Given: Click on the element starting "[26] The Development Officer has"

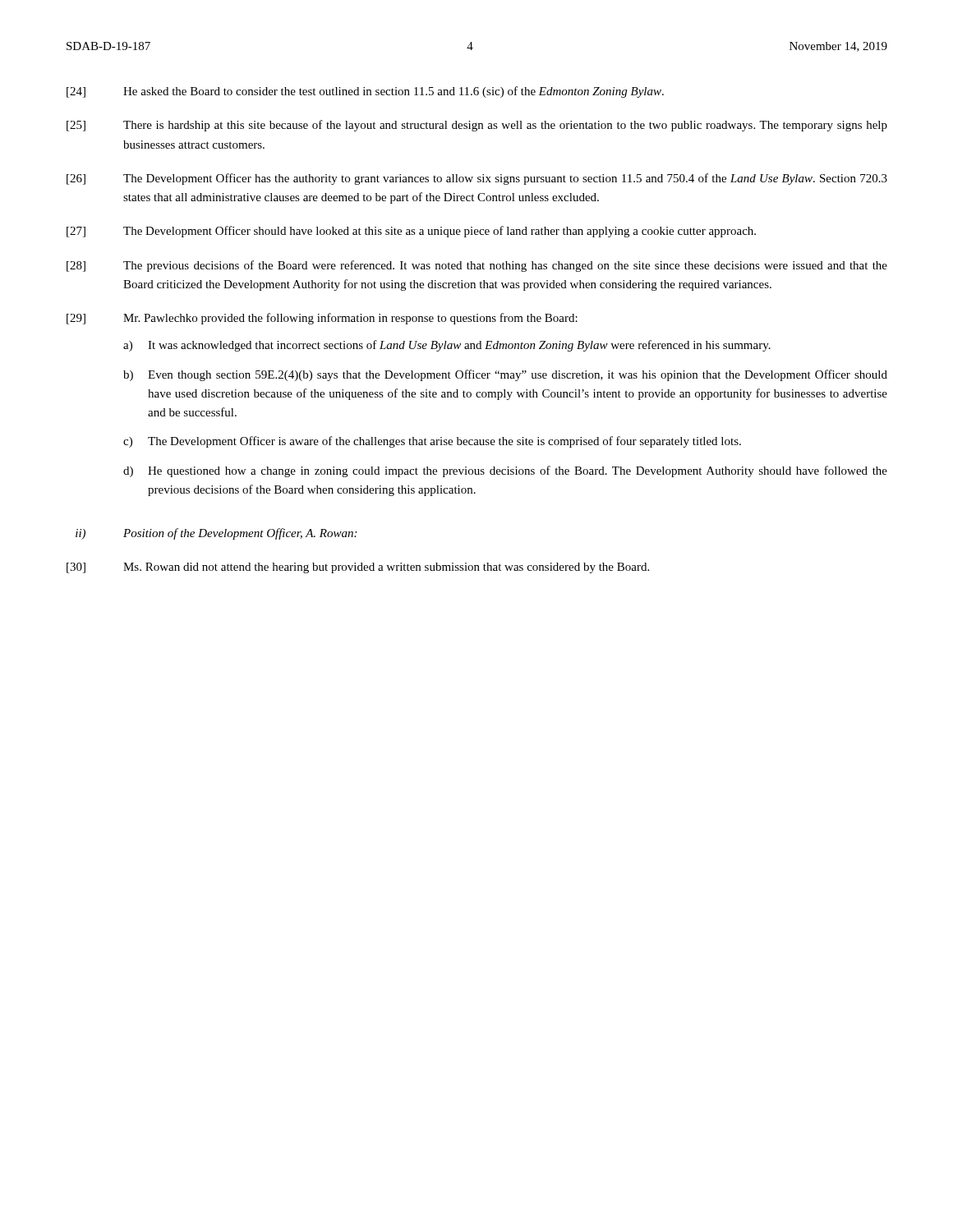Looking at the screenshot, I should tap(476, 188).
